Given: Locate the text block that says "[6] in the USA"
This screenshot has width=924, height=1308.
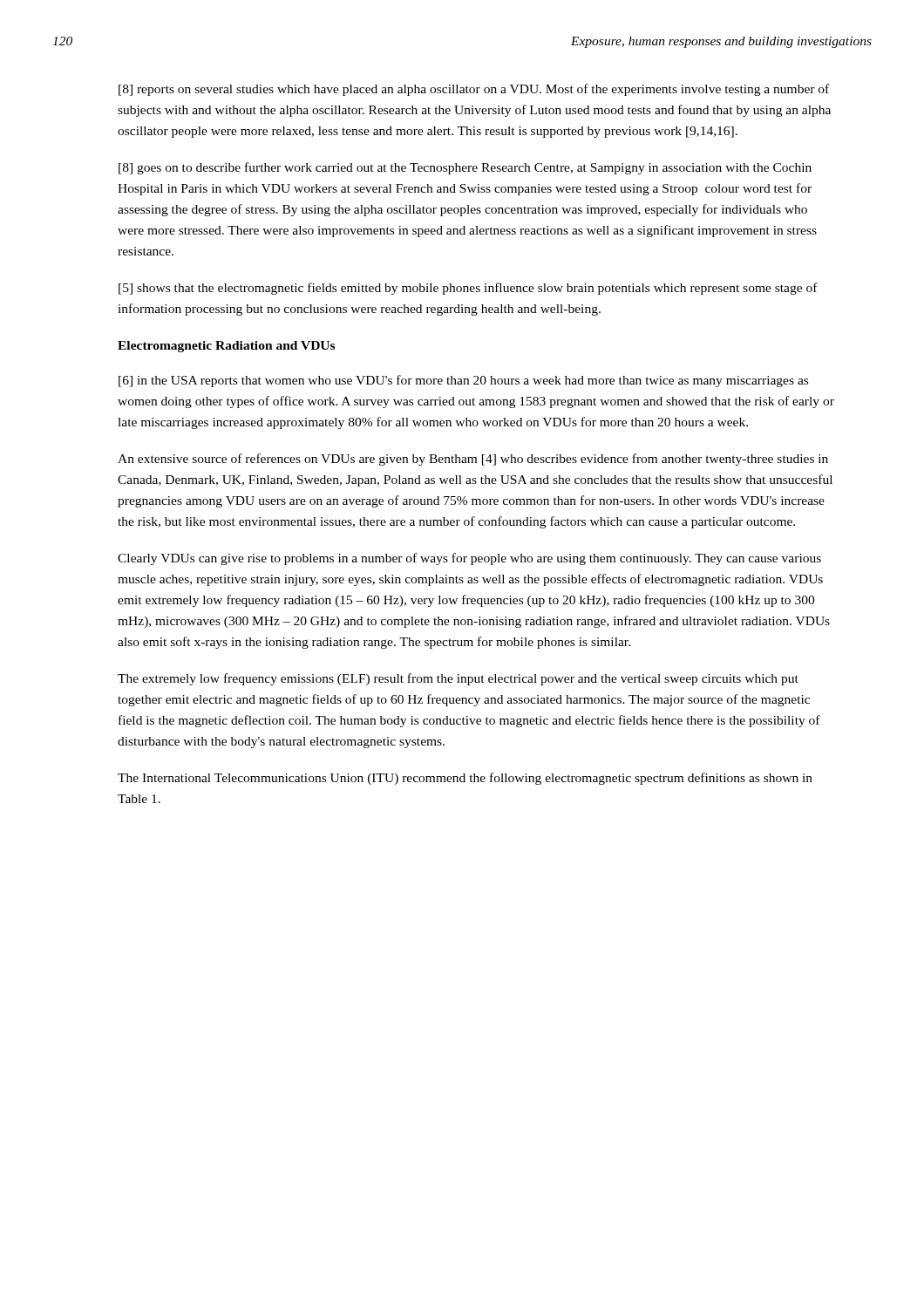Looking at the screenshot, I should pyautogui.click(x=477, y=401).
